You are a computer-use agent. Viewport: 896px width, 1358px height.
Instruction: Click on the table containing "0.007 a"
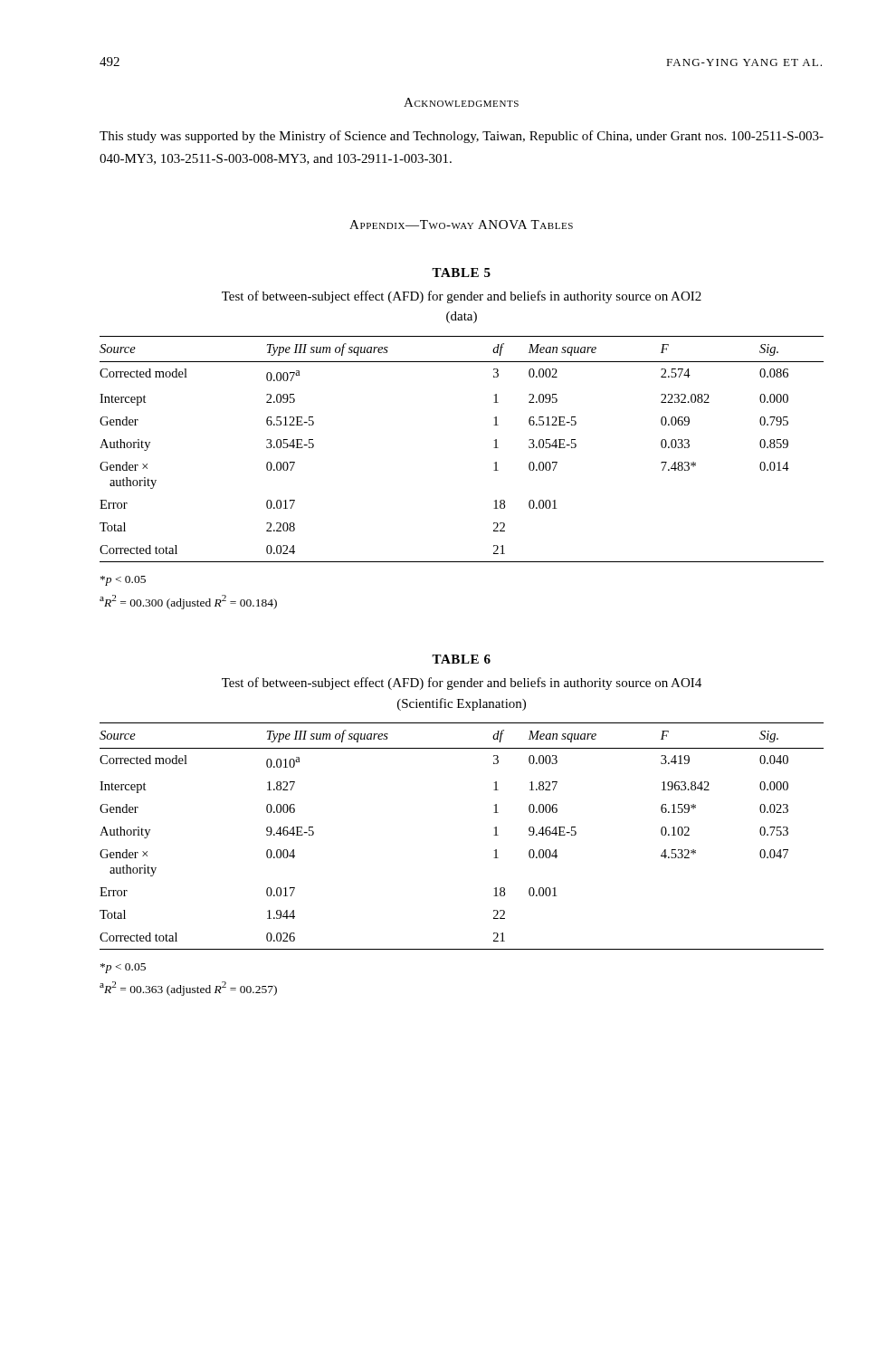coord(462,474)
